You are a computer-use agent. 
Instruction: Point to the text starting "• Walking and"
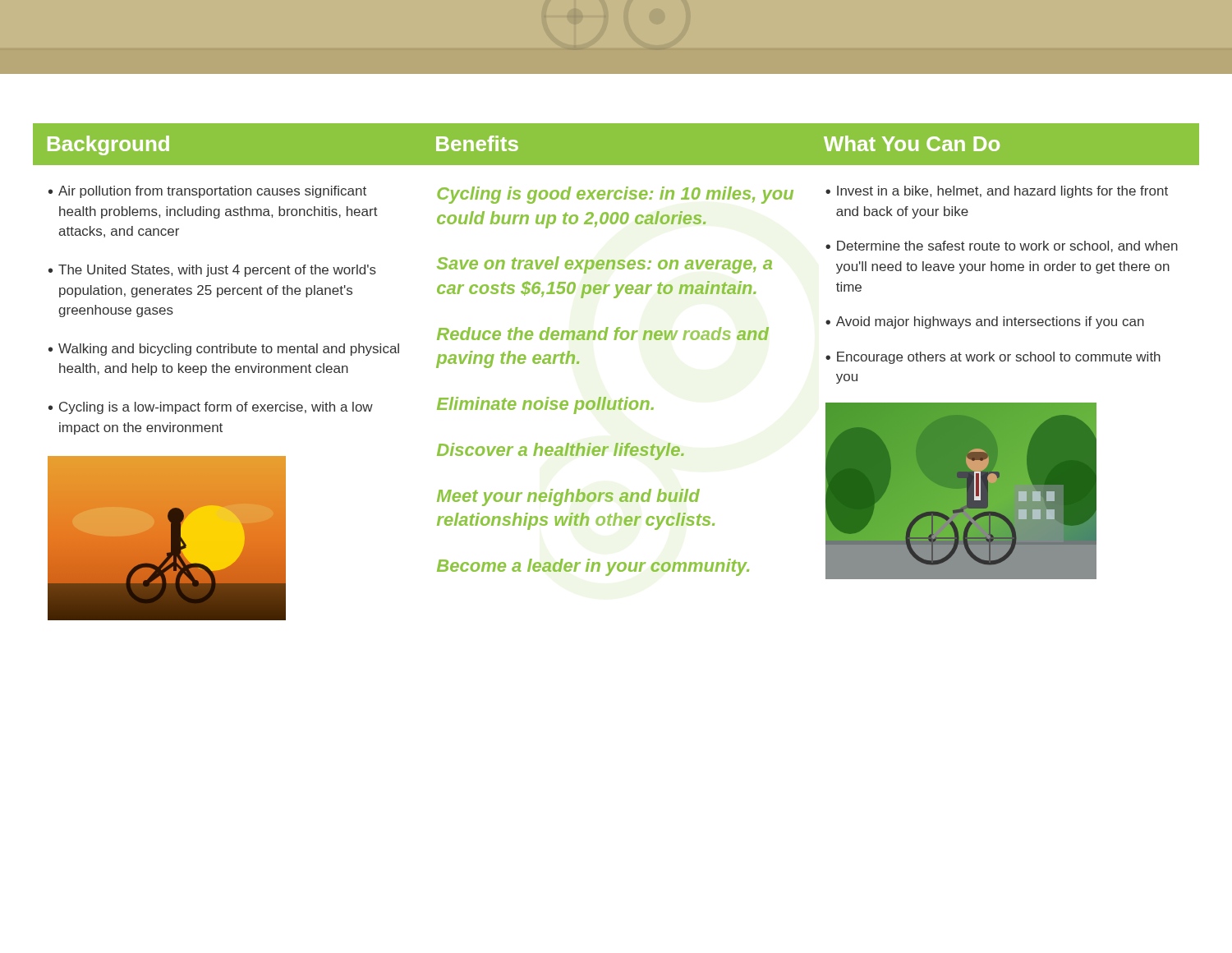click(227, 359)
